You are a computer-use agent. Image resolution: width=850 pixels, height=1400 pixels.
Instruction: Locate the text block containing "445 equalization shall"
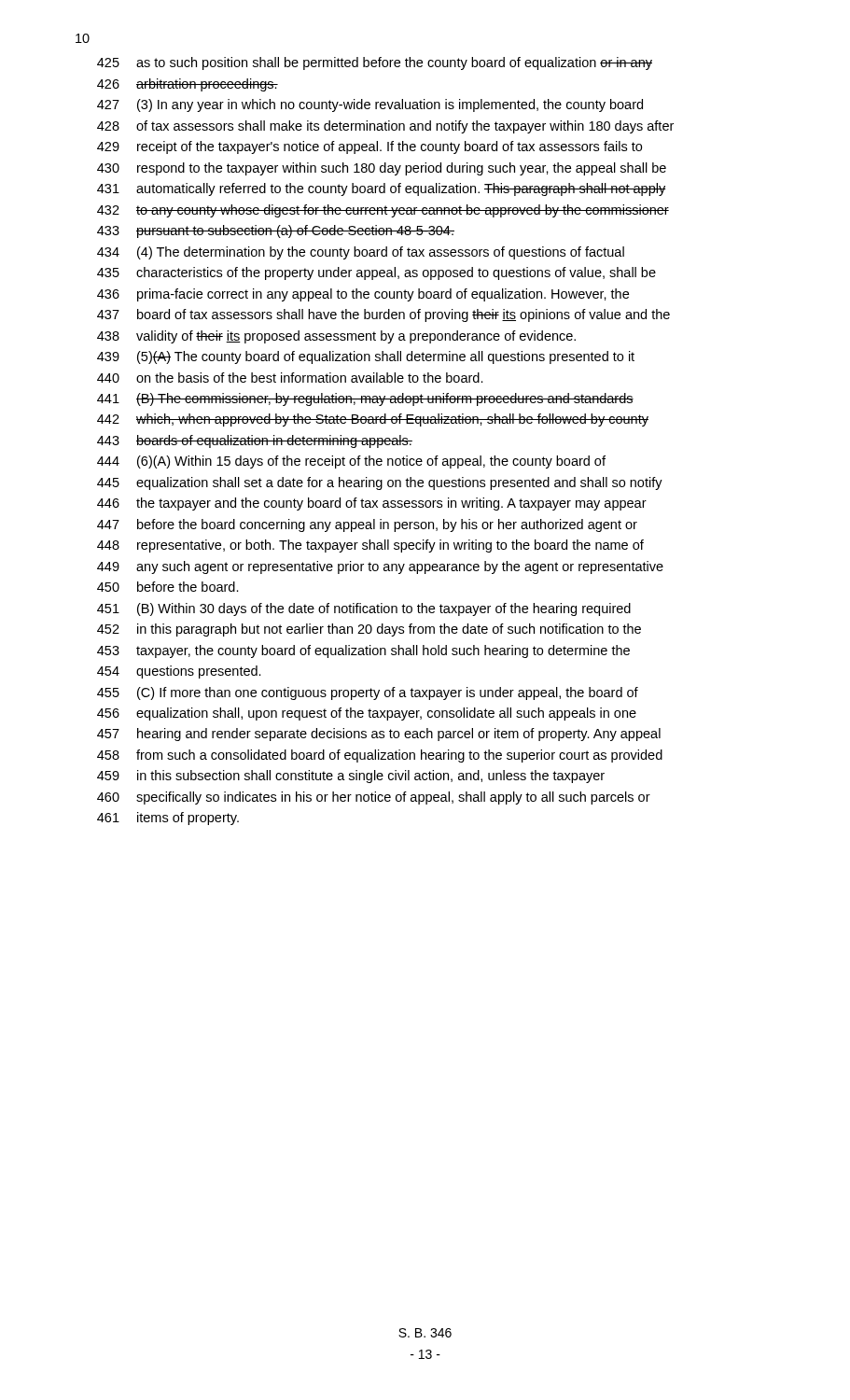click(x=425, y=483)
